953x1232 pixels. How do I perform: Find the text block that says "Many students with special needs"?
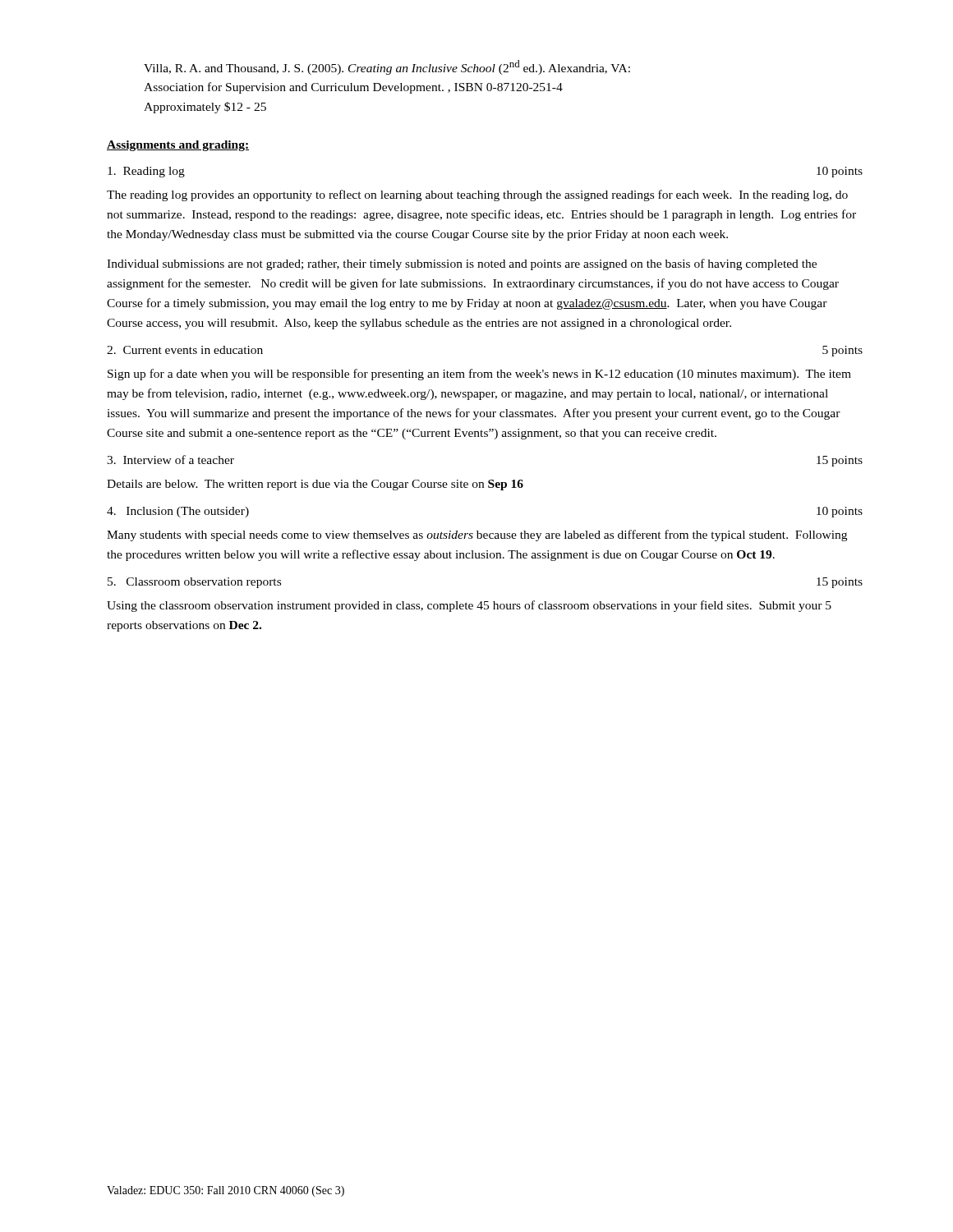pos(477,544)
